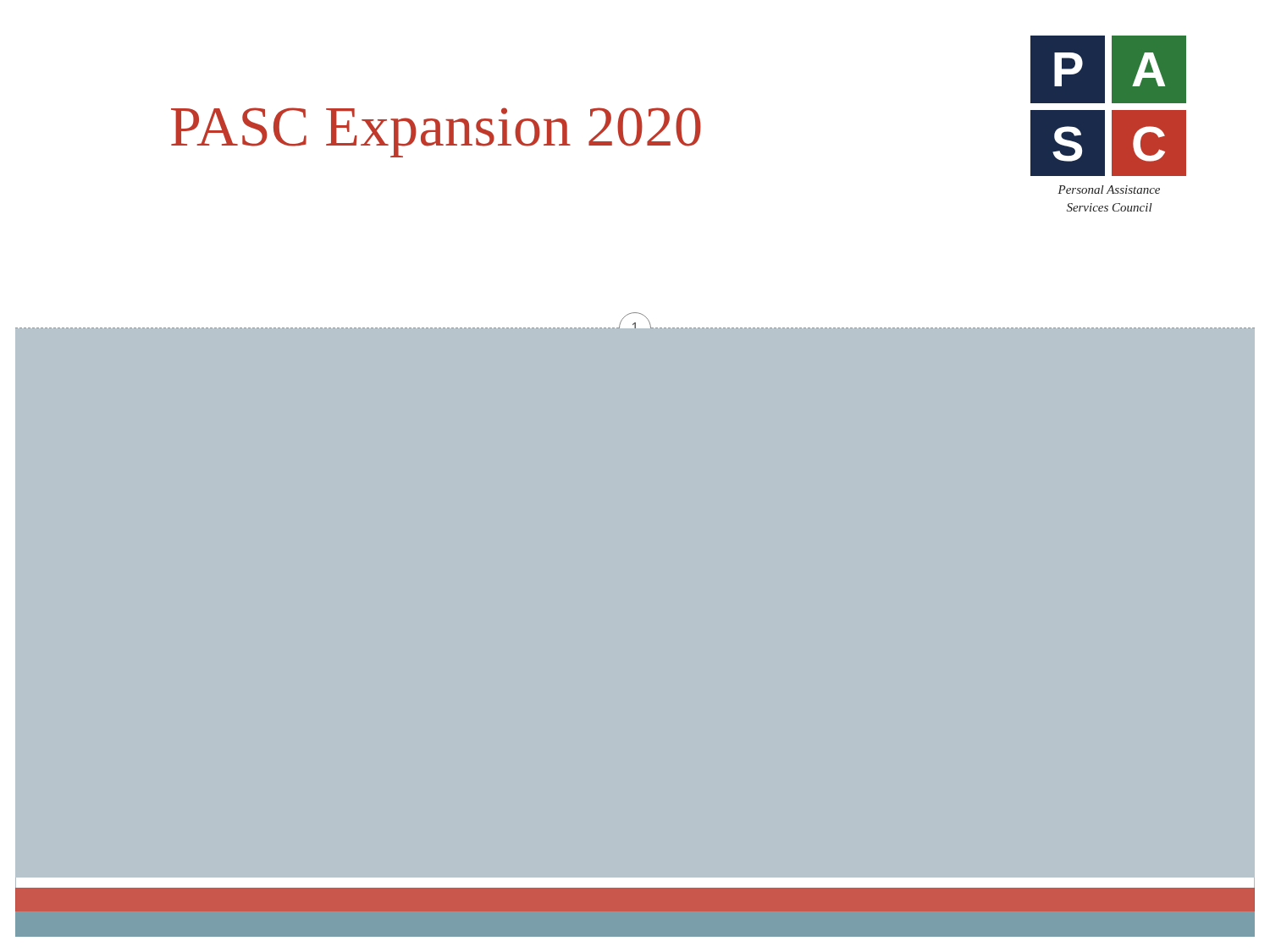
Task: Click where it says "PASC Expansion 2020"
Action: [x=436, y=126]
